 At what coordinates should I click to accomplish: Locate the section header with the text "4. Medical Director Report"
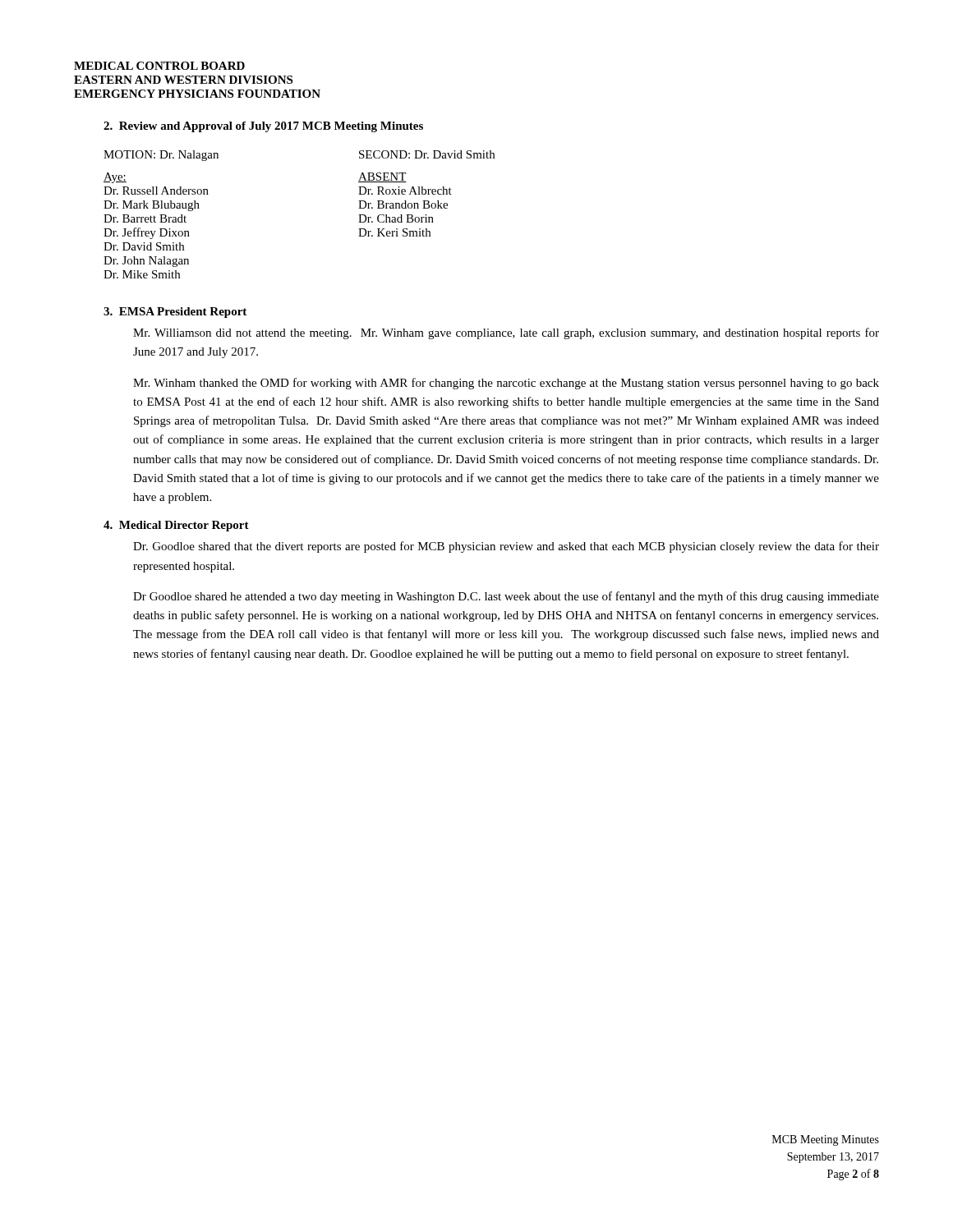(176, 526)
